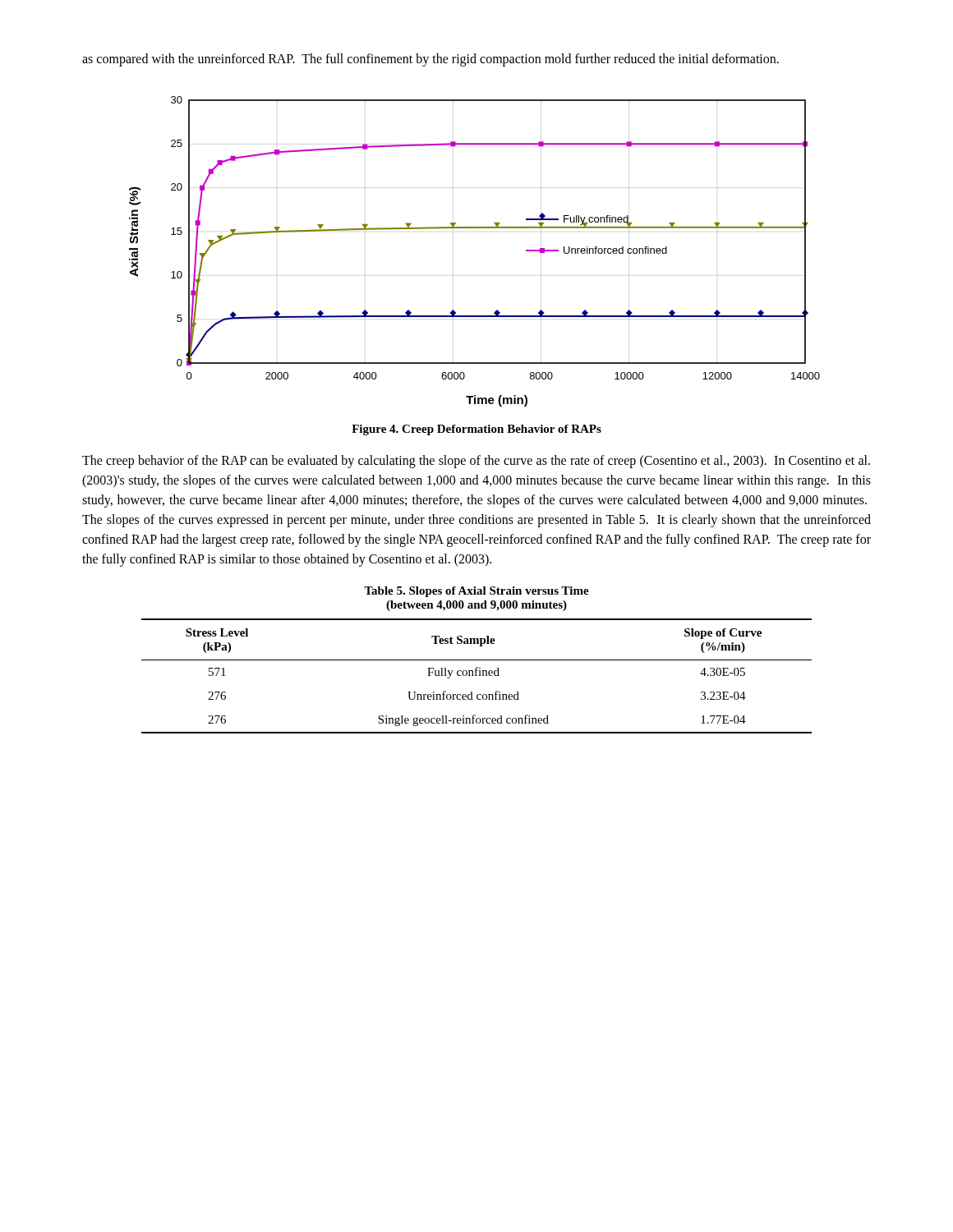Select the line chart
This screenshot has height=1232, width=953.
point(476,250)
